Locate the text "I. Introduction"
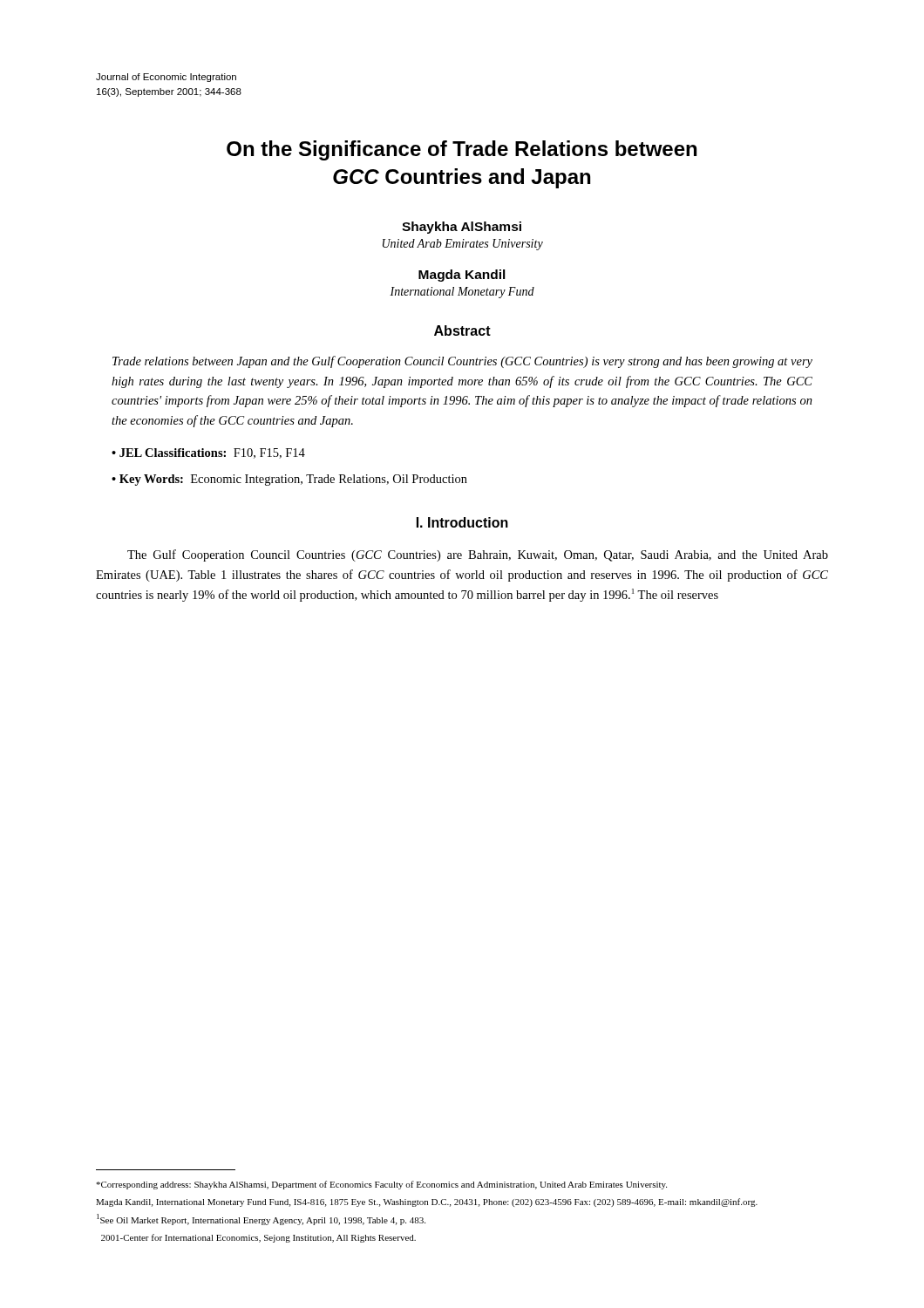The height and width of the screenshot is (1308, 924). (462, 522)
